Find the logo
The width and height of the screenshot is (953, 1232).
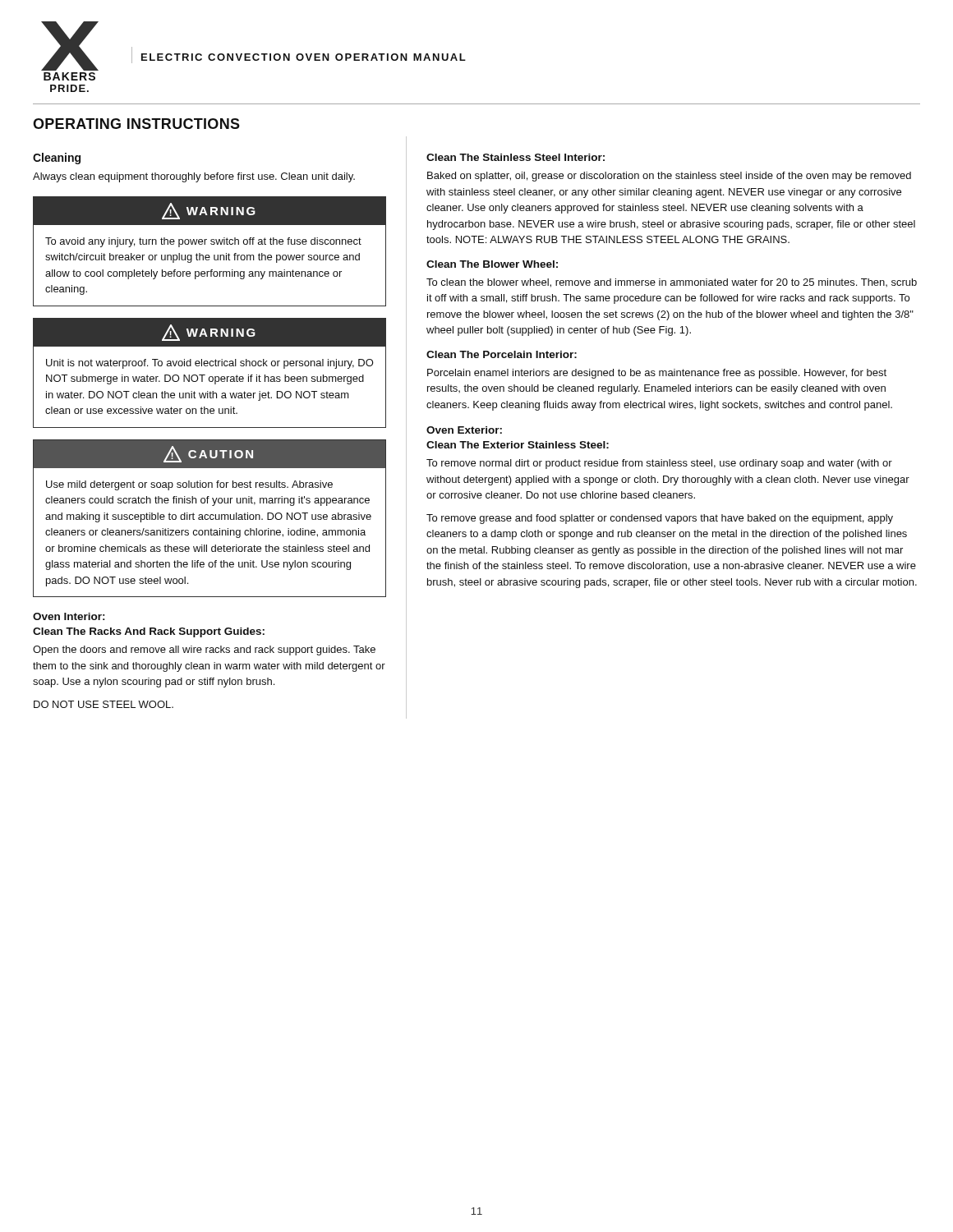coord(70,55)
